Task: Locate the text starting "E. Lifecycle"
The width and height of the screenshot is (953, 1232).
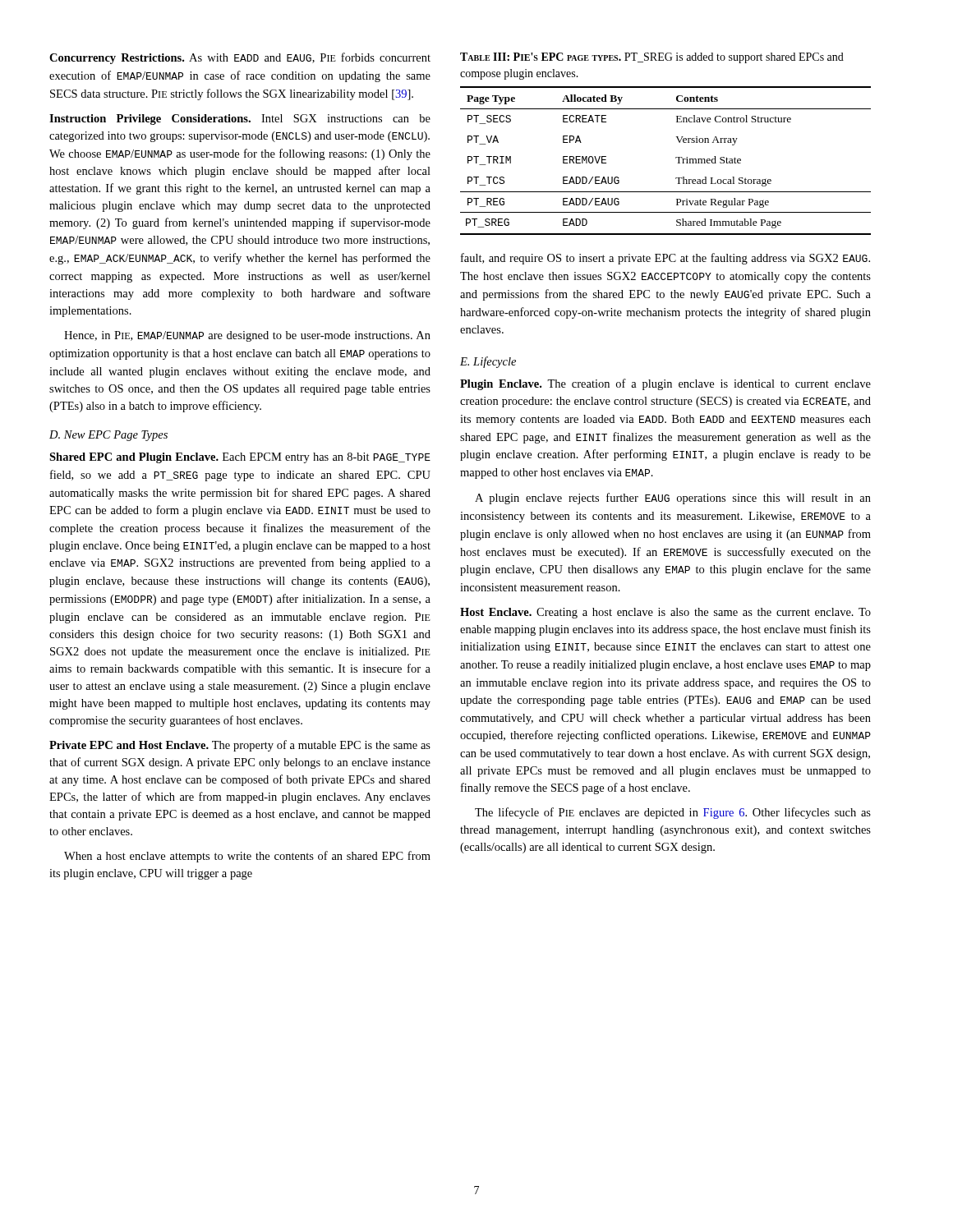Action: 488,361
